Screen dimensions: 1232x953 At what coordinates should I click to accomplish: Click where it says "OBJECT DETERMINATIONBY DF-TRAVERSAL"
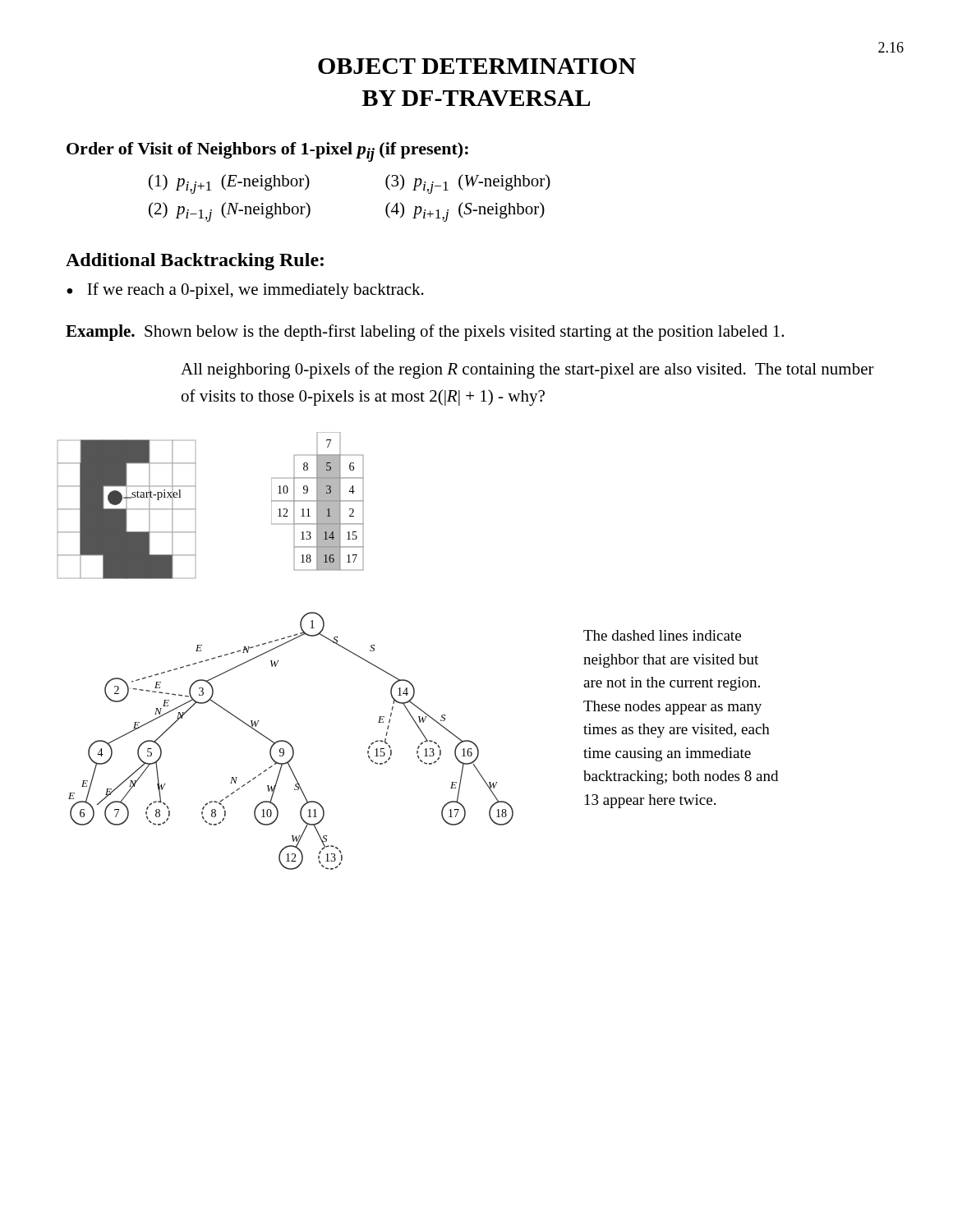coord(476,81)
